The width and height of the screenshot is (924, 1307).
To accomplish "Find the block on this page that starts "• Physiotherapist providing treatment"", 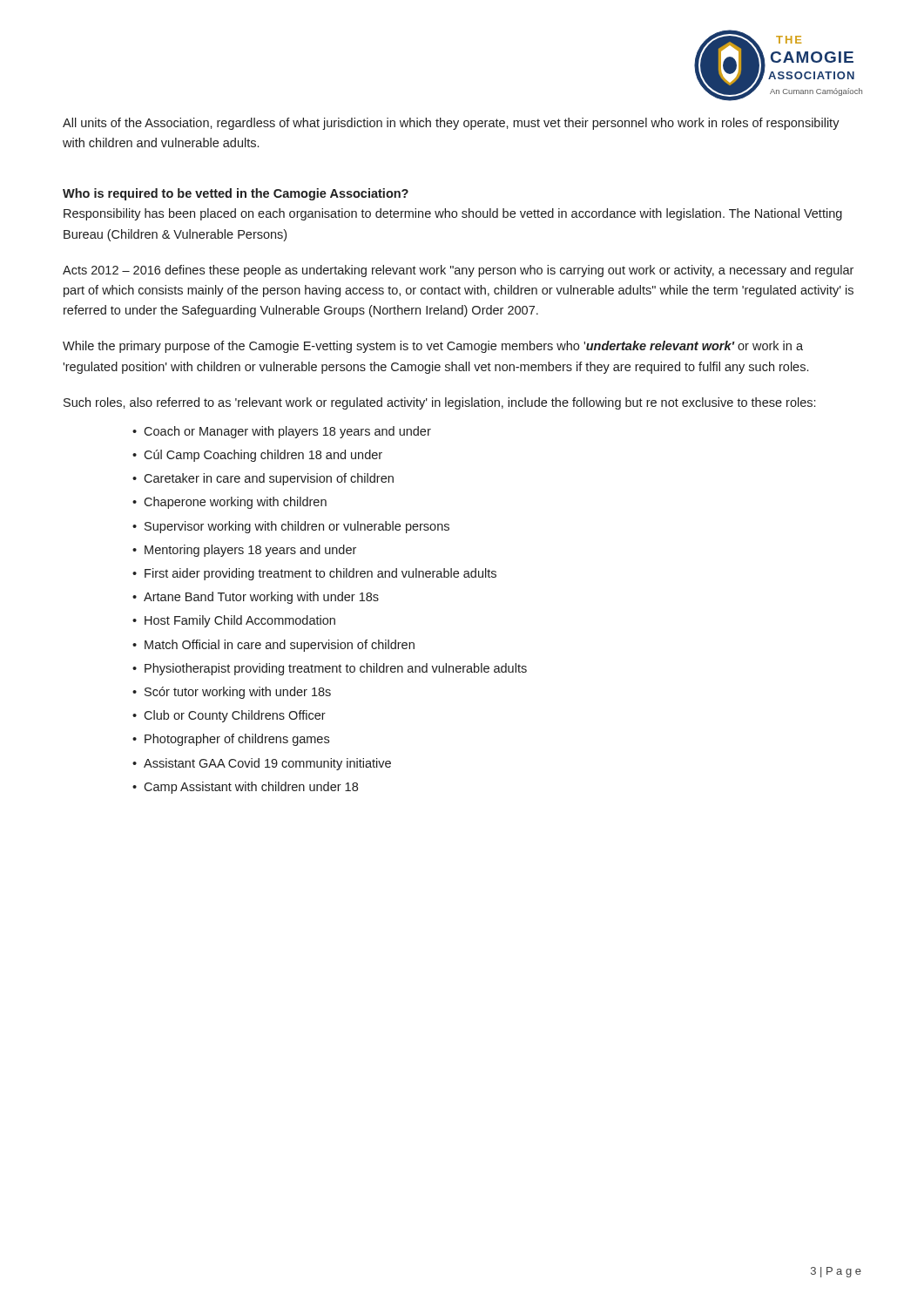I will pos(330,669).
